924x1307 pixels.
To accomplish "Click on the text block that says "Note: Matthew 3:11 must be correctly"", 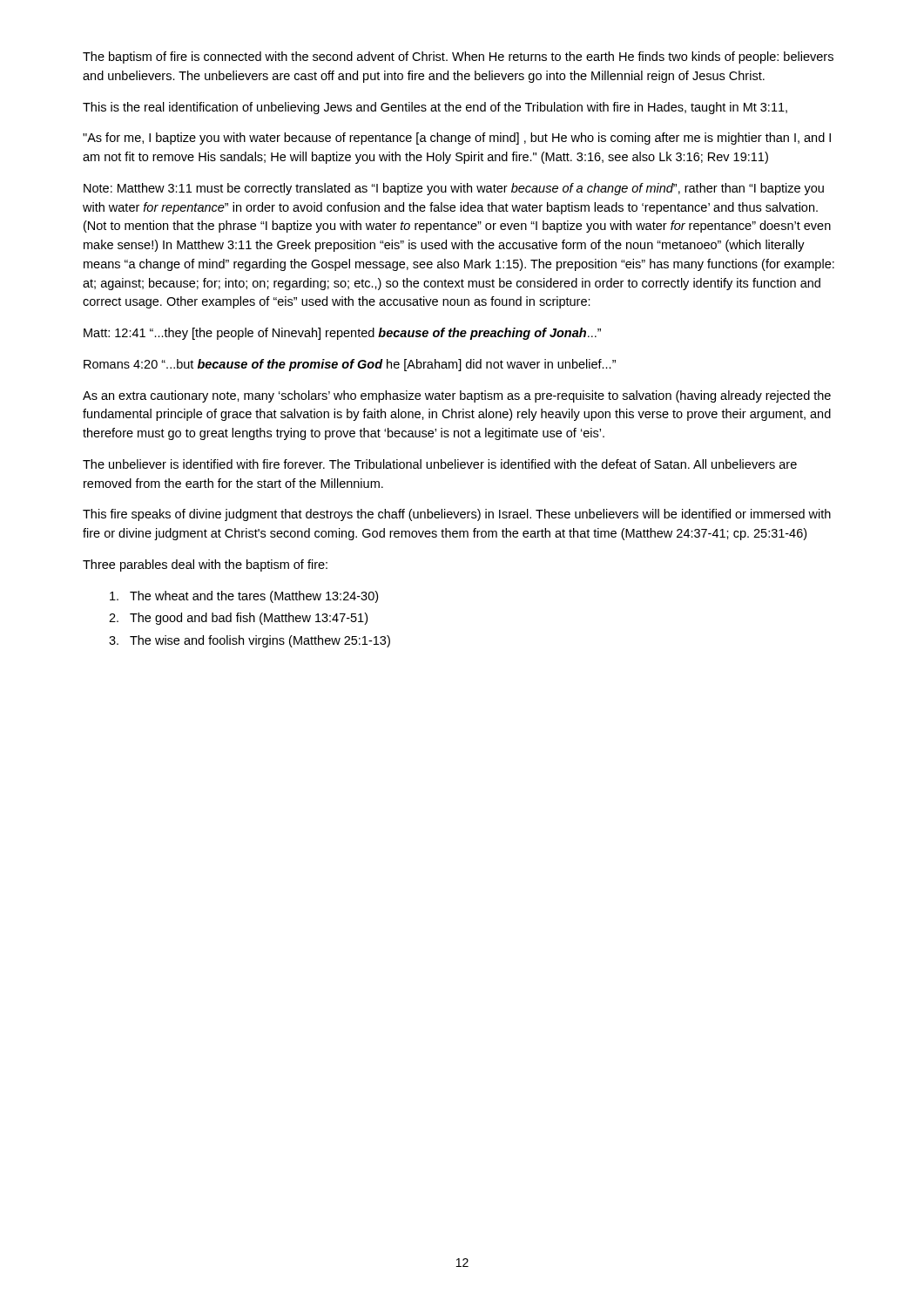I will [x=459, y=245].
